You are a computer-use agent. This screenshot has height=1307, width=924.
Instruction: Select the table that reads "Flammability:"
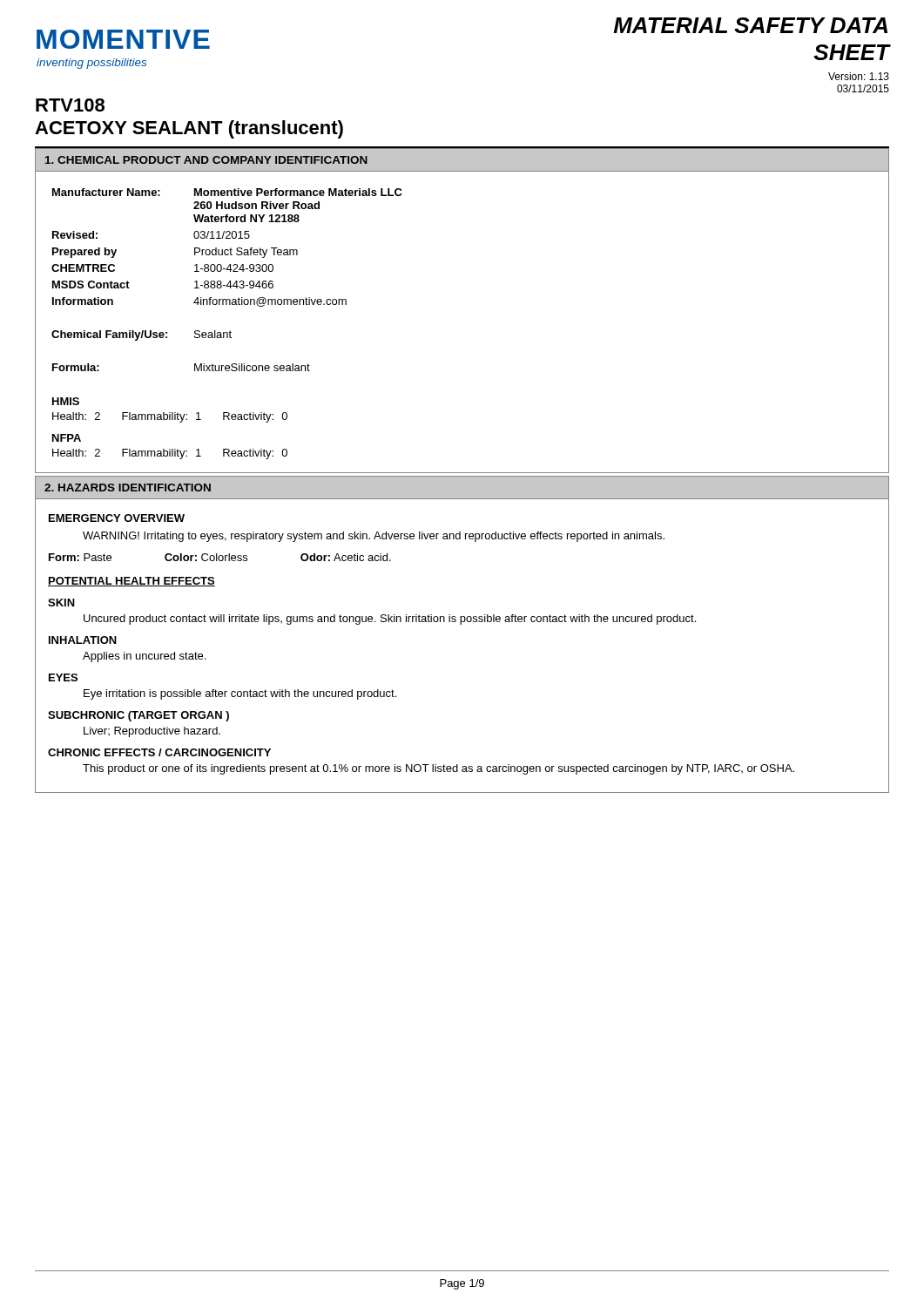462,323
